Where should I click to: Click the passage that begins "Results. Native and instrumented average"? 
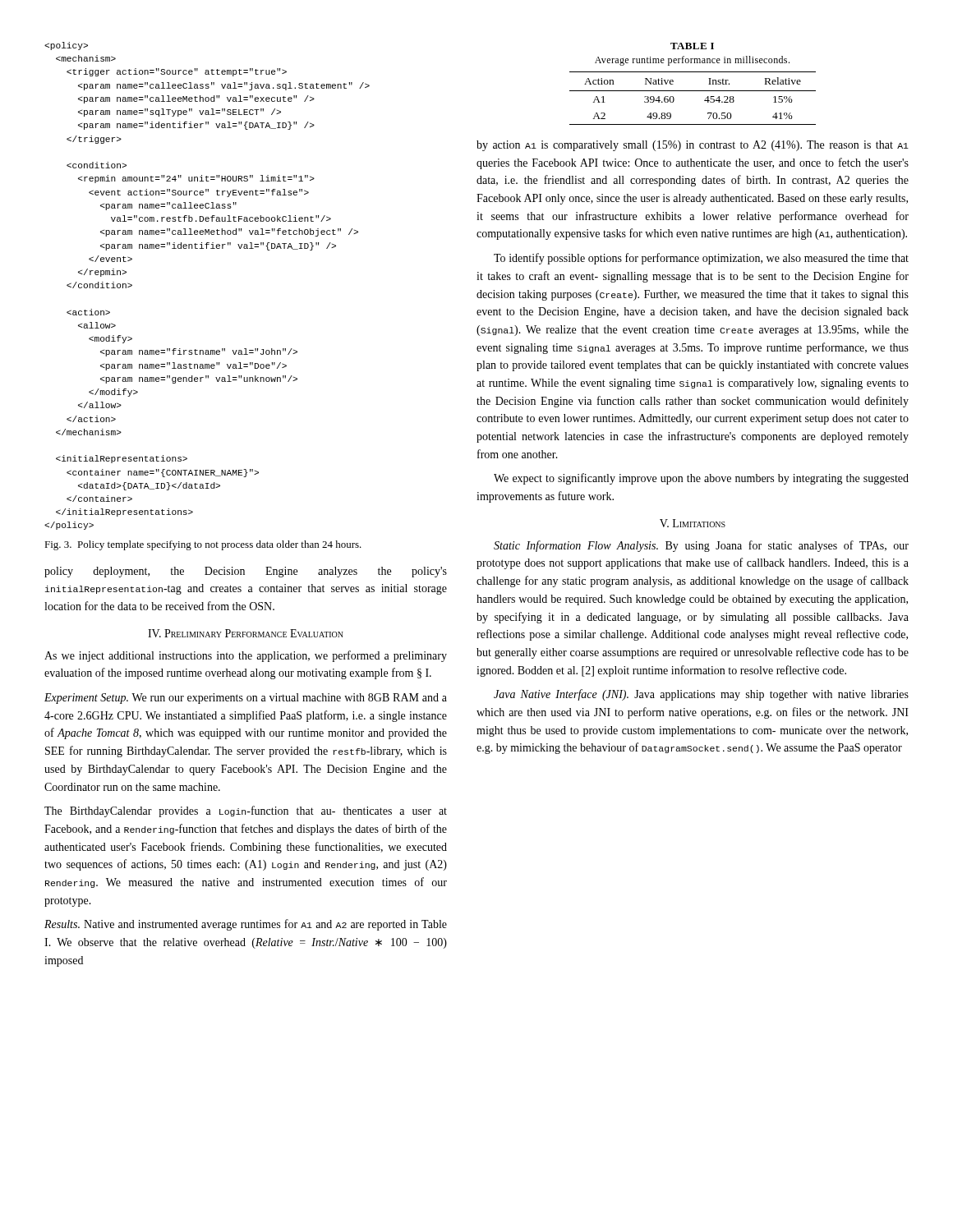[246, 943]
